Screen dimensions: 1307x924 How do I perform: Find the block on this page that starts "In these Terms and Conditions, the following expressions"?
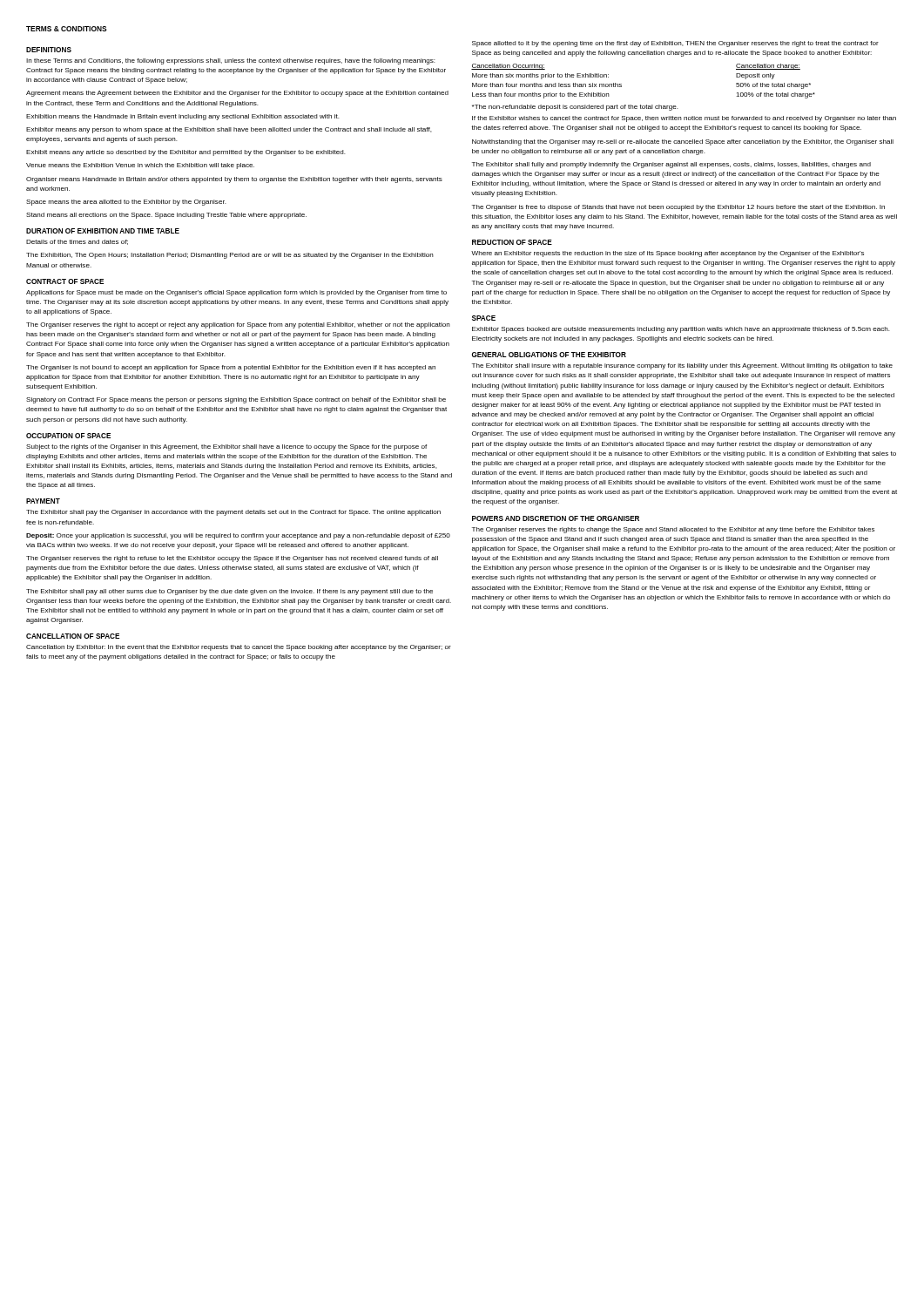tap(239, 70)
